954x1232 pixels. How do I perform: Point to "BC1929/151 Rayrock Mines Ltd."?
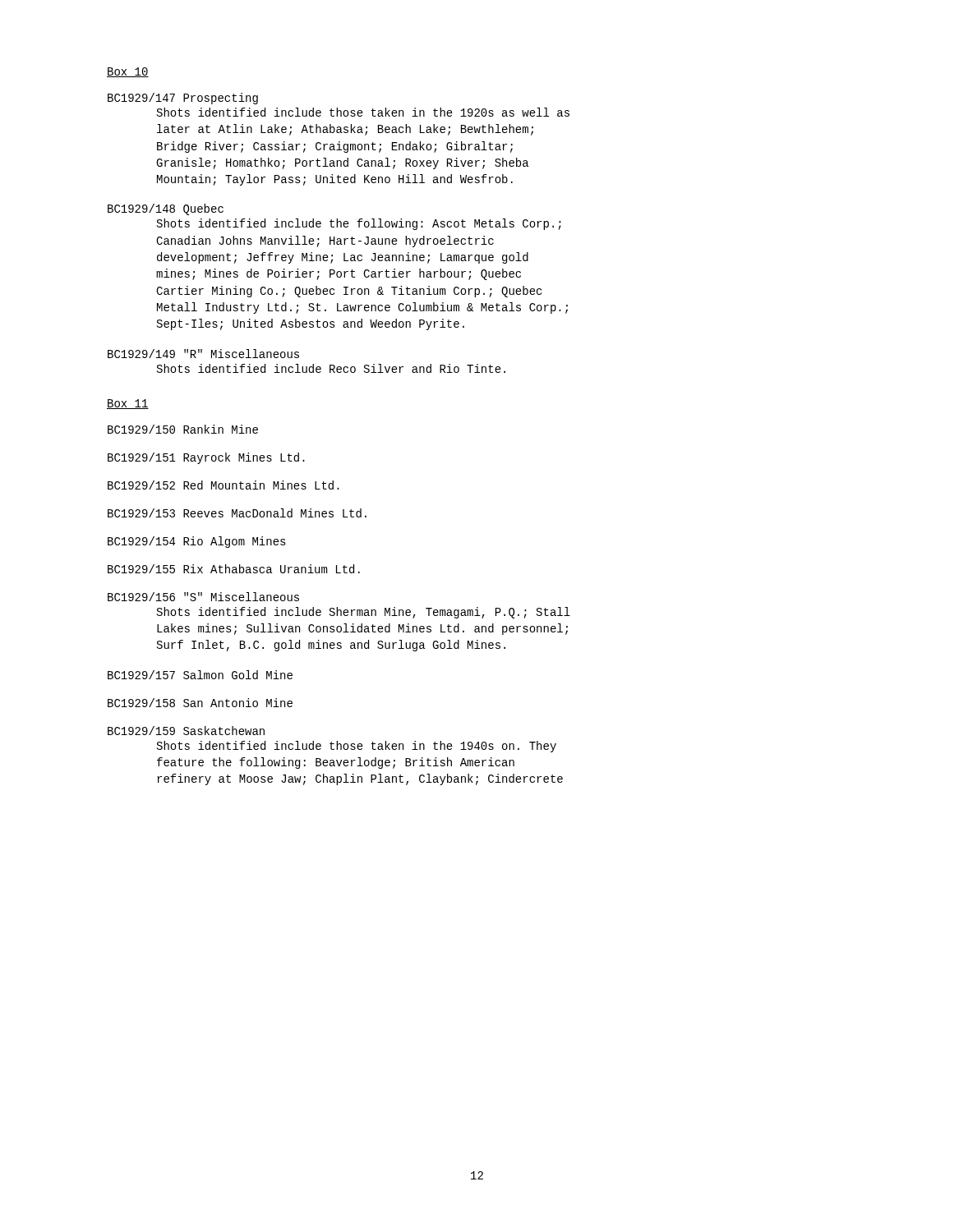pos(207,458)
